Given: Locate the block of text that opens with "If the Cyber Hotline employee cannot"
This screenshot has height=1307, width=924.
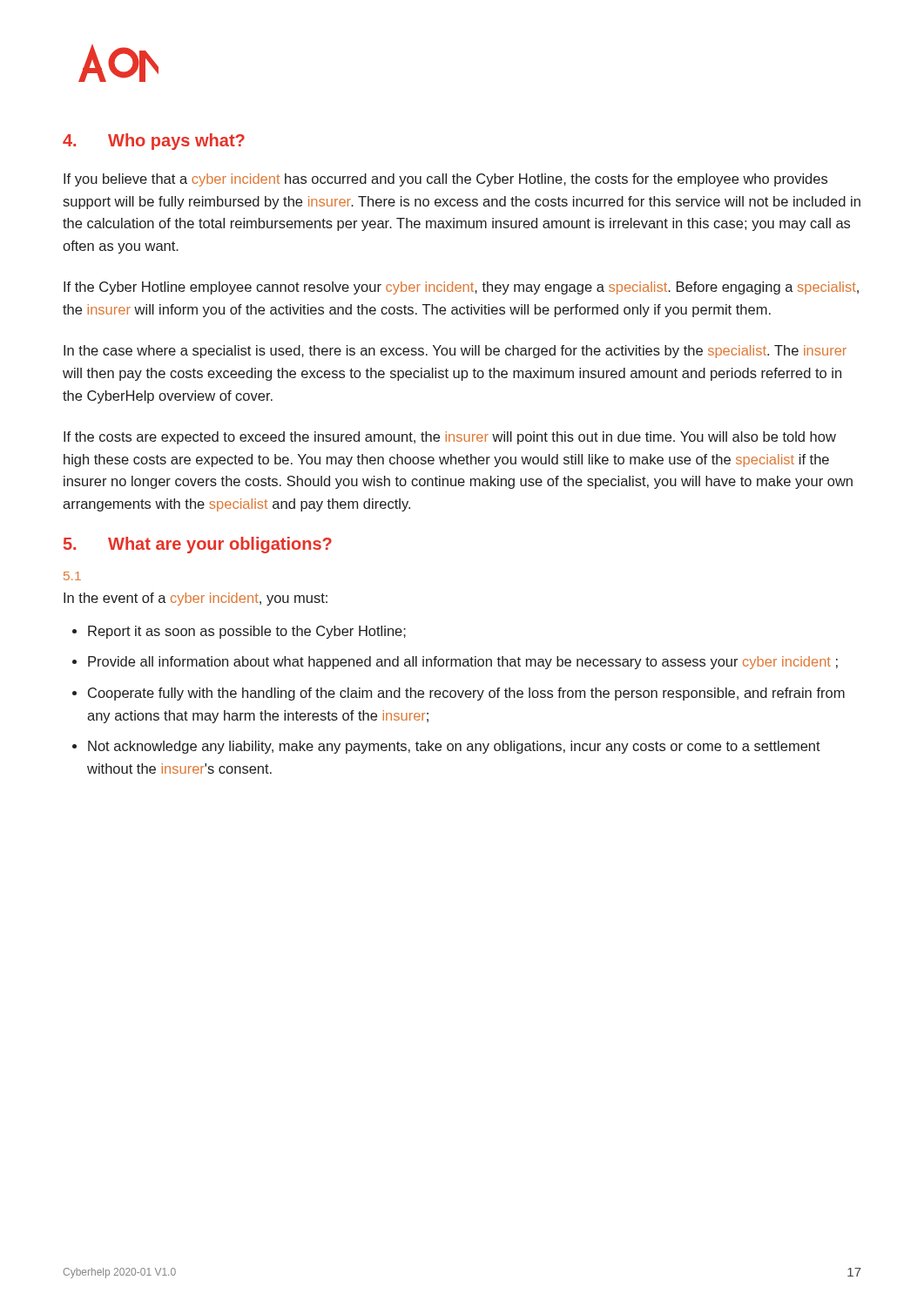Looking at the screenshot, I should pyautogui.click(x=461, y=298).
